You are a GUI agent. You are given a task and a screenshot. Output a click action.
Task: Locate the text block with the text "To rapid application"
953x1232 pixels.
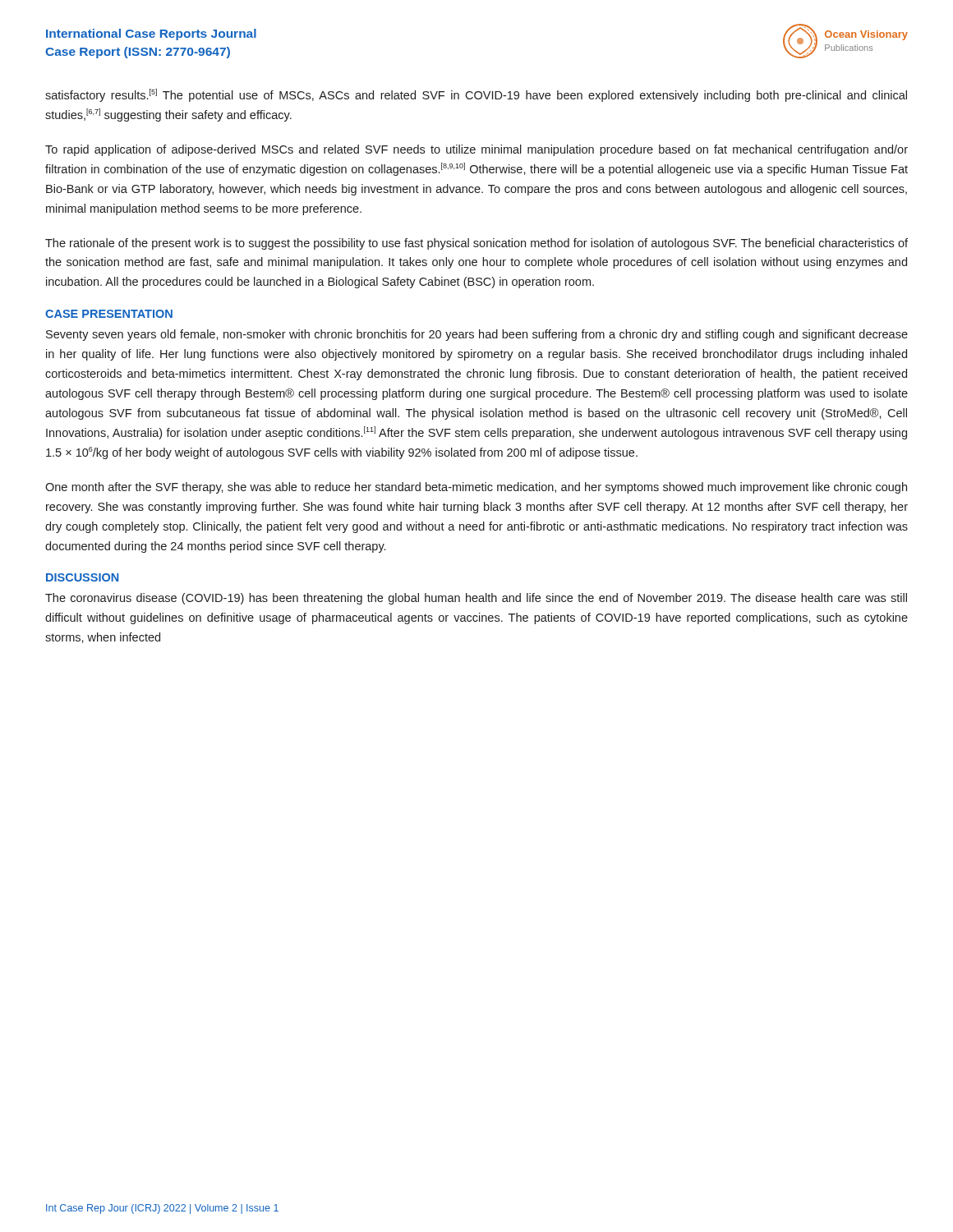pyautogui.click(x=476, y=179)
